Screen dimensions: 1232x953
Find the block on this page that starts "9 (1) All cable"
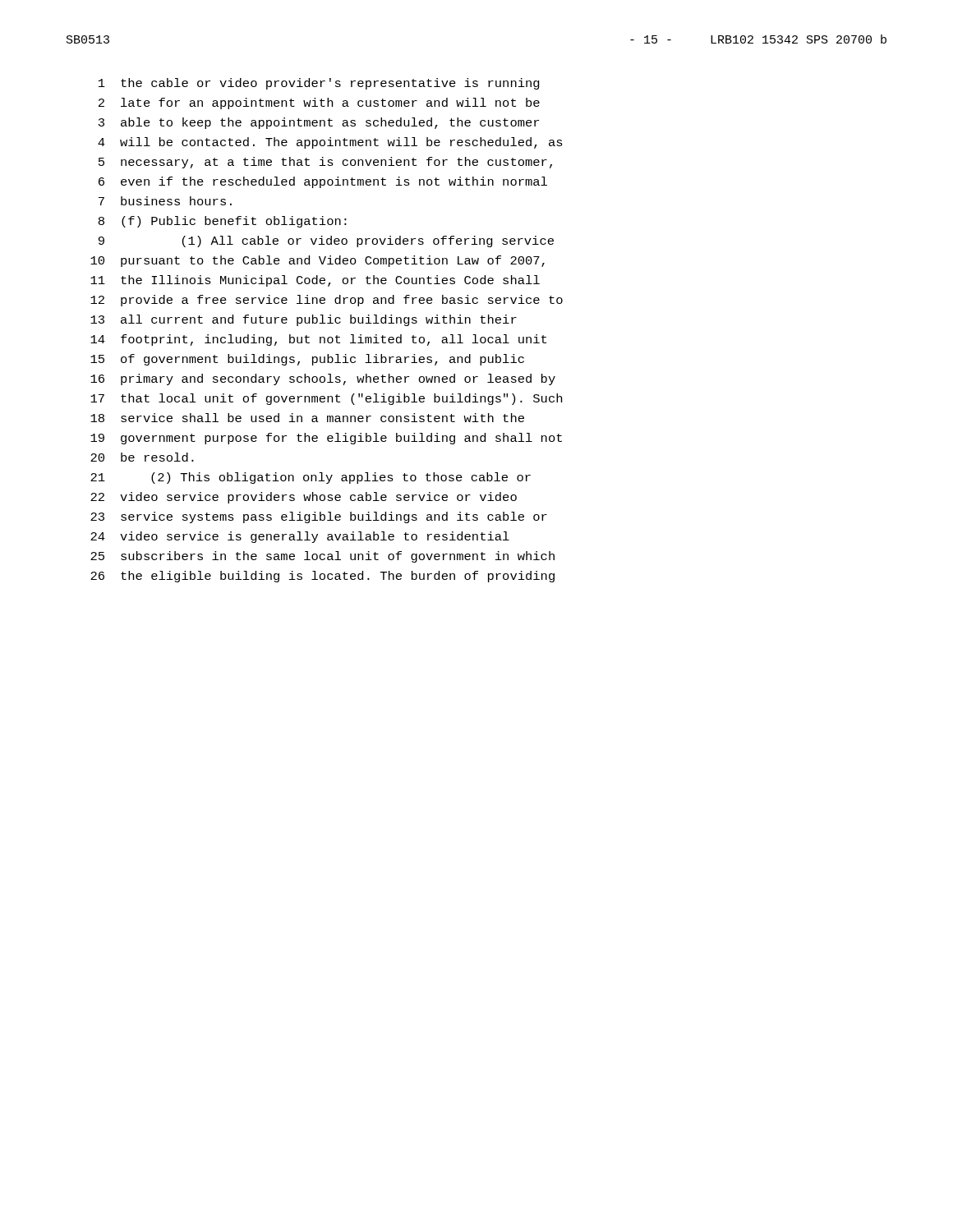(x=476, y=350)
